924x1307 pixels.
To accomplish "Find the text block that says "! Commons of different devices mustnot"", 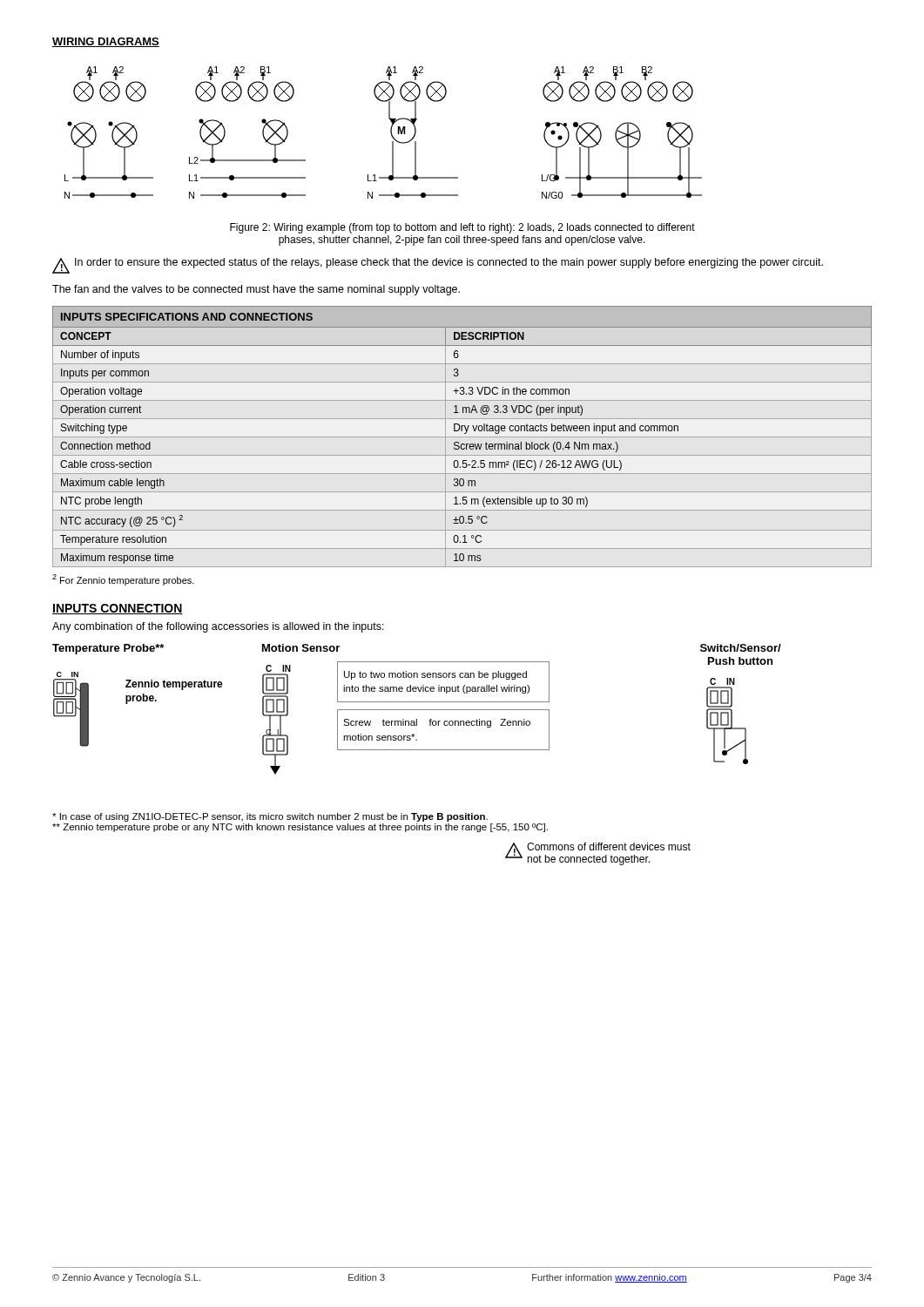I will tap(598, 853).
